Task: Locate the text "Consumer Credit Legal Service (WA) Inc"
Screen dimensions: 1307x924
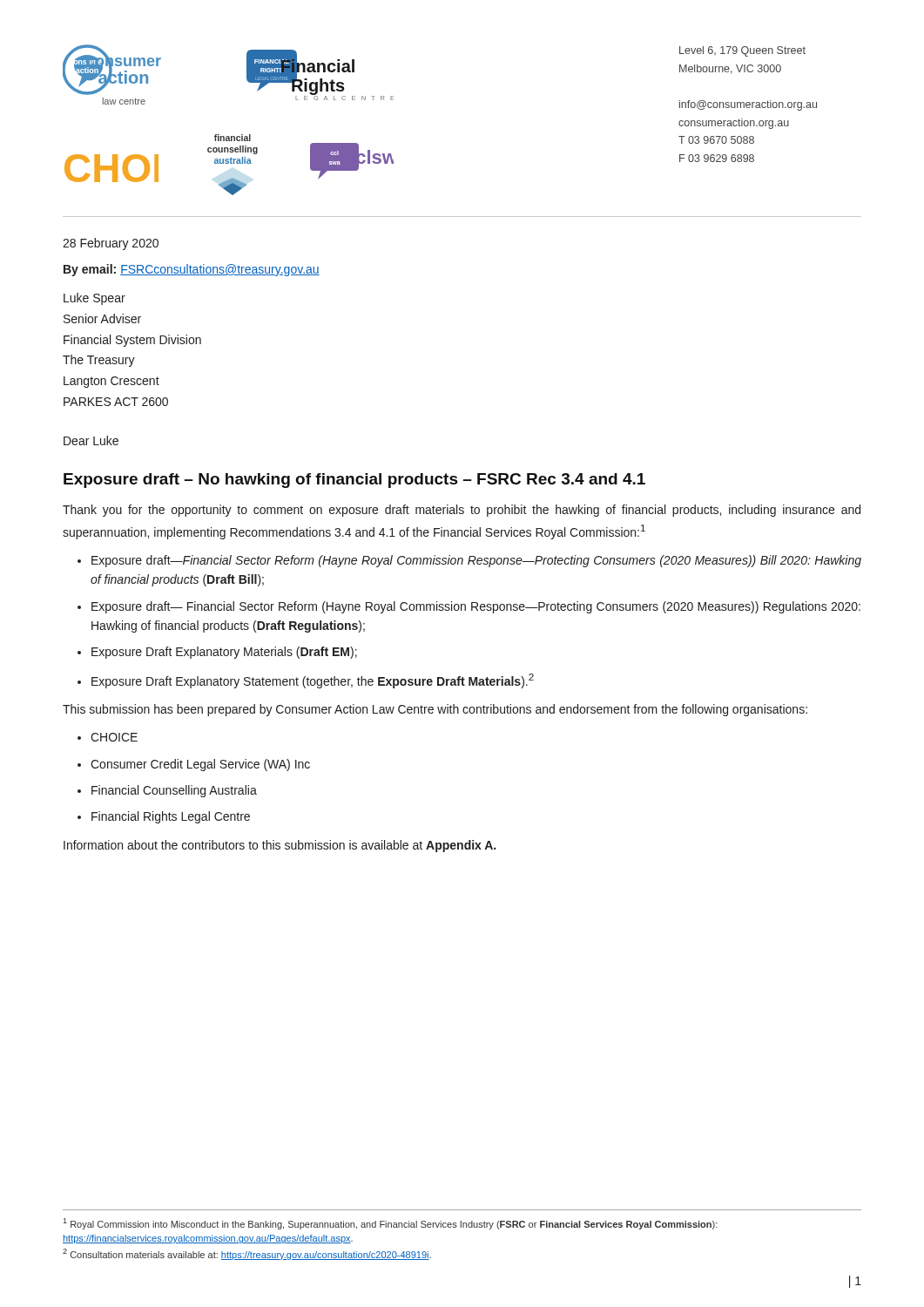Action: tap(200, 764)
